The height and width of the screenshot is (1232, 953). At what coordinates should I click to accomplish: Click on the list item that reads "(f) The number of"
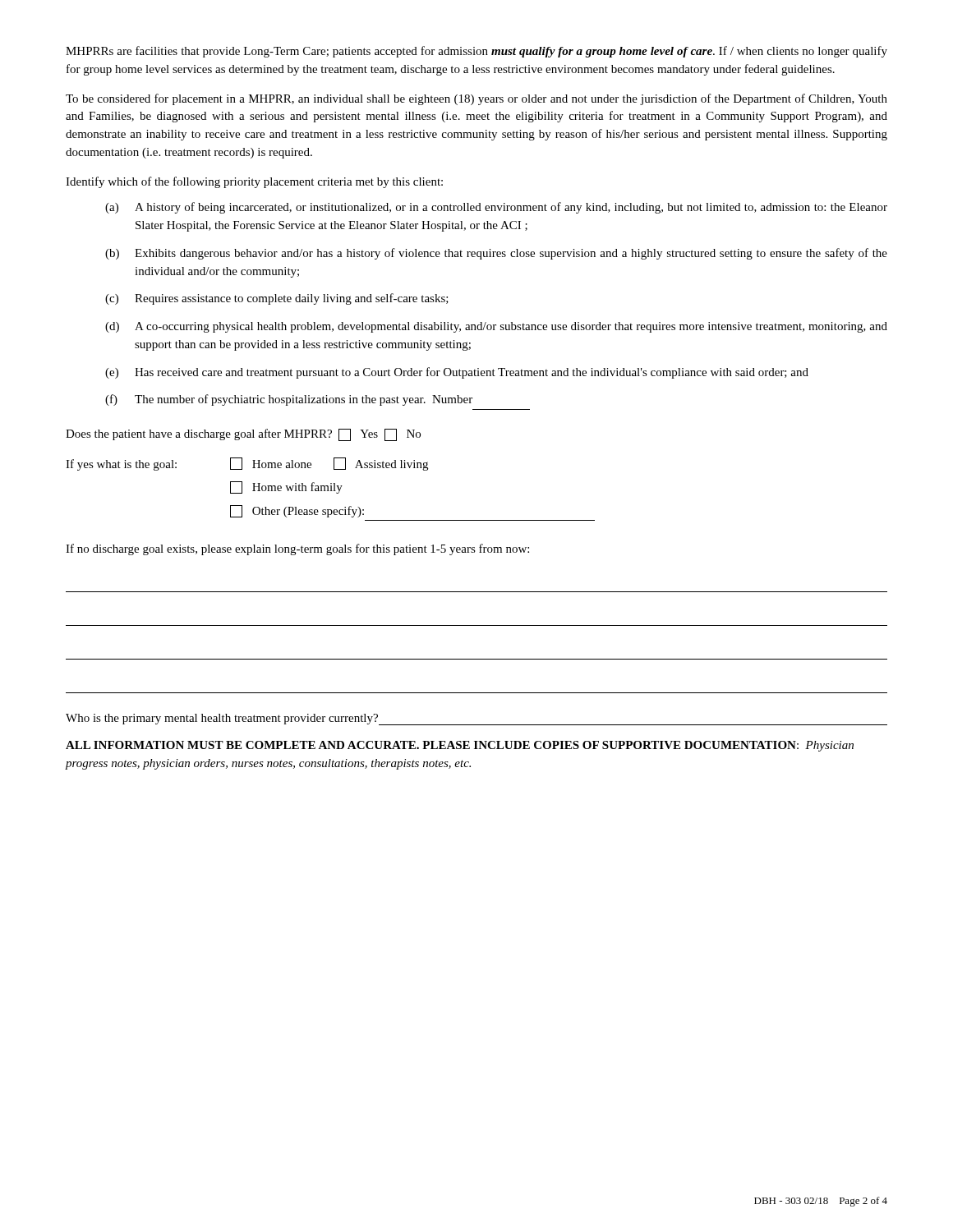[496, 401]
